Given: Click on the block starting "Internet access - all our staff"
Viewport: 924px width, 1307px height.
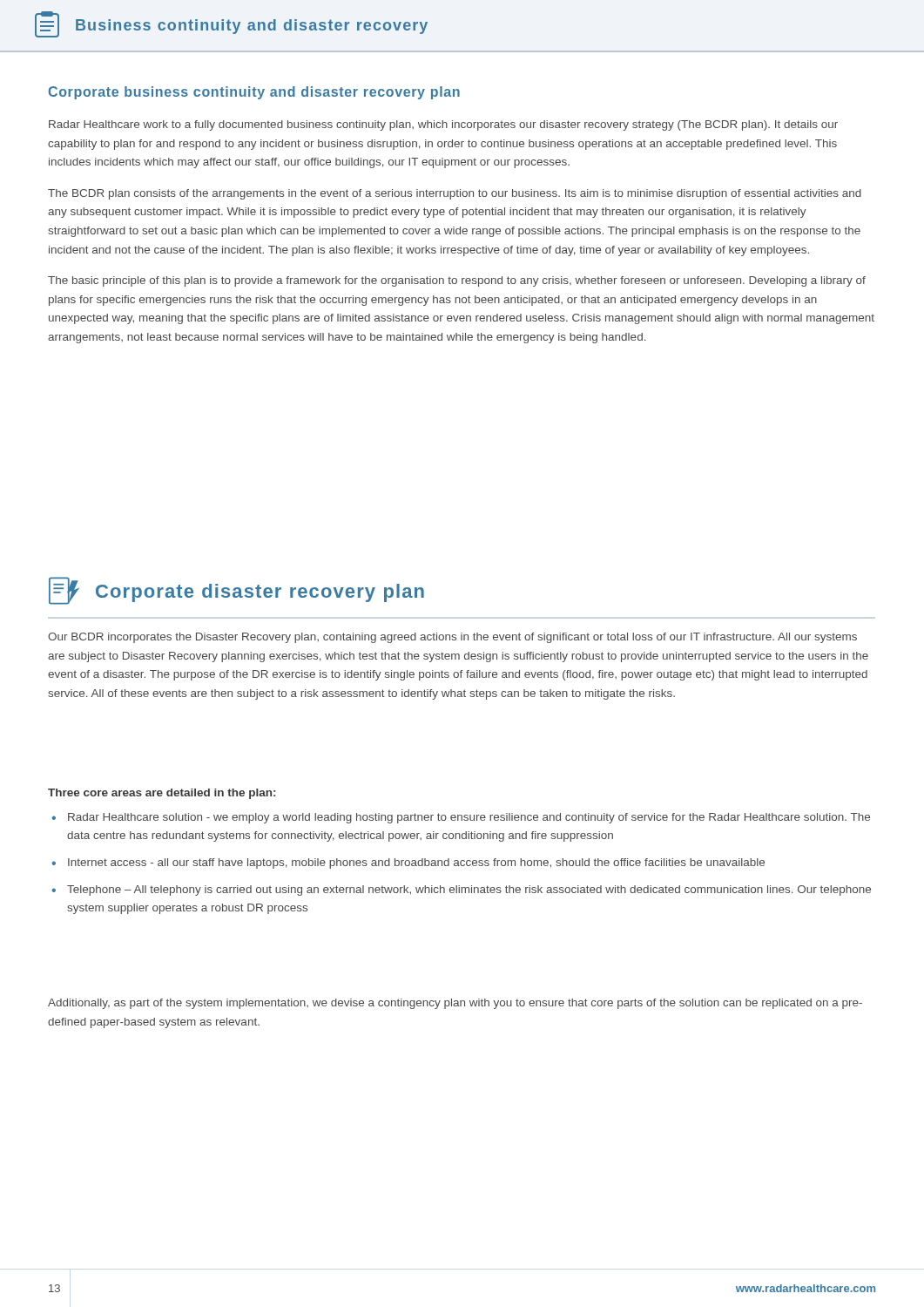Looking at the screenshot, I should (416, 862).
